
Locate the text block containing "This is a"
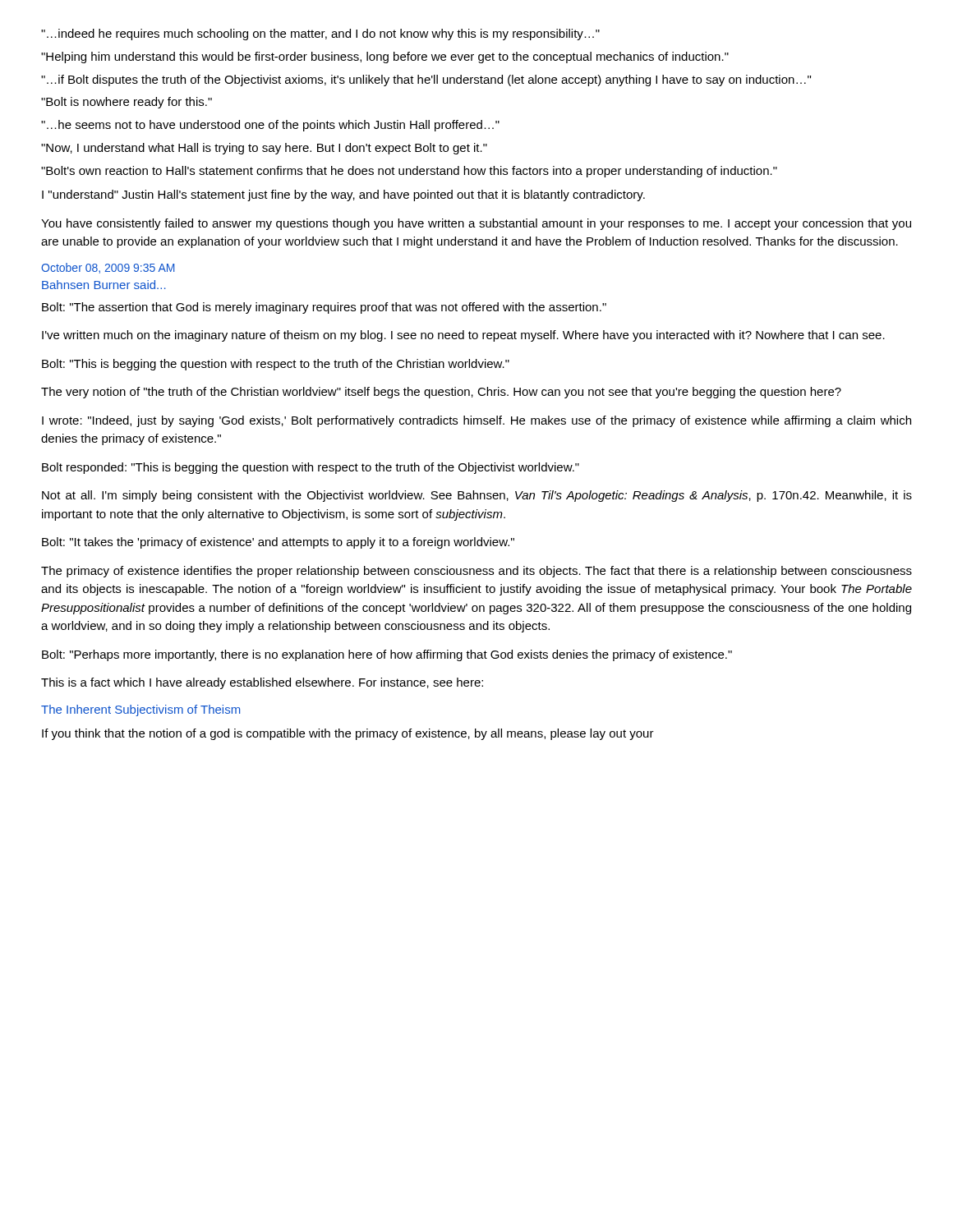pos(263,682)
